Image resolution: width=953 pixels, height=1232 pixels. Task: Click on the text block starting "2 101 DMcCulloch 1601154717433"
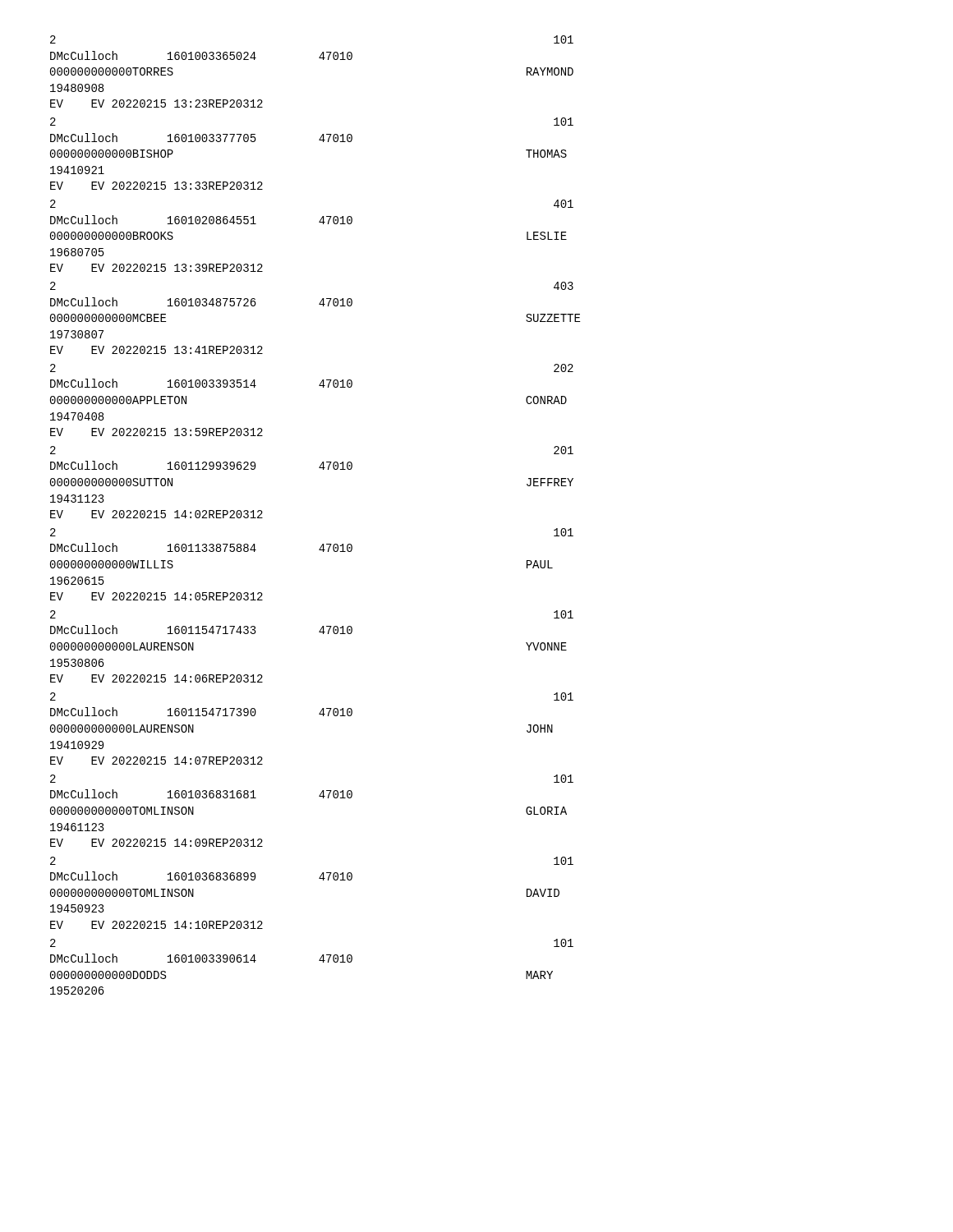(x=53, y=615)
